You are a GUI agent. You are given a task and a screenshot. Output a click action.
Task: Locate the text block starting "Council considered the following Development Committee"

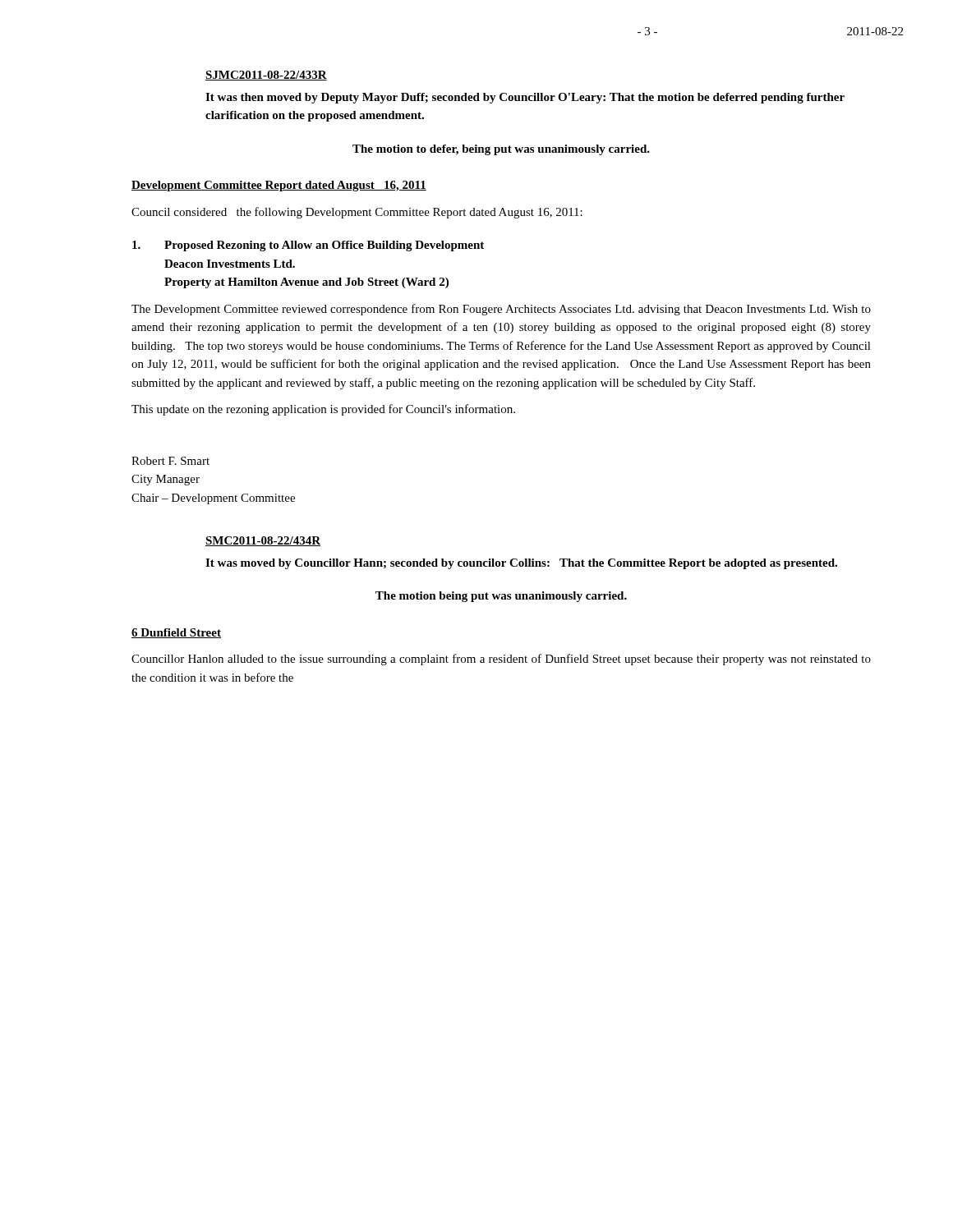pos(357,211)
